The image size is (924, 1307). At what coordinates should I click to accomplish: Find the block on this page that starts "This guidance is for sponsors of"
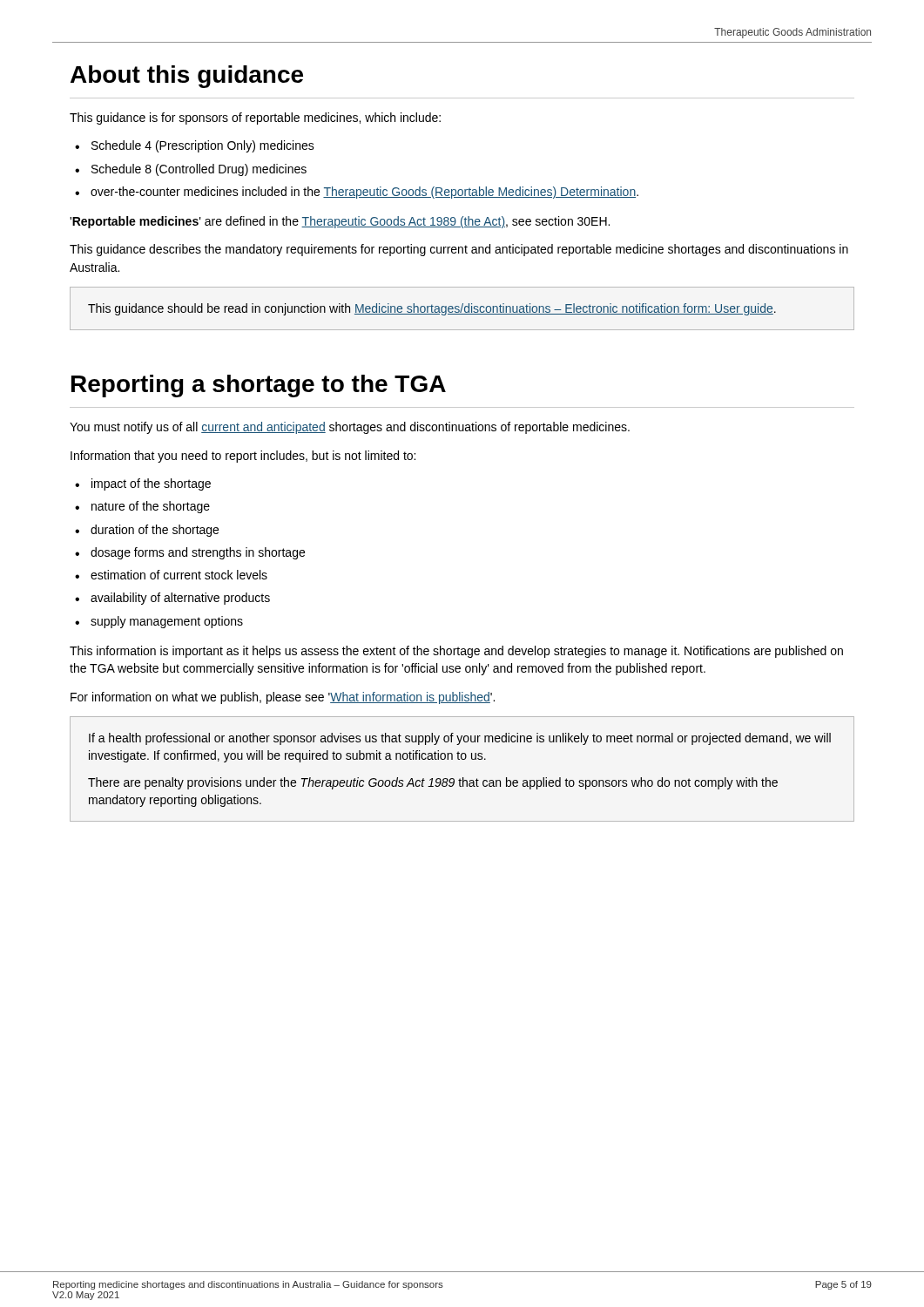click(x=255, y=119)
